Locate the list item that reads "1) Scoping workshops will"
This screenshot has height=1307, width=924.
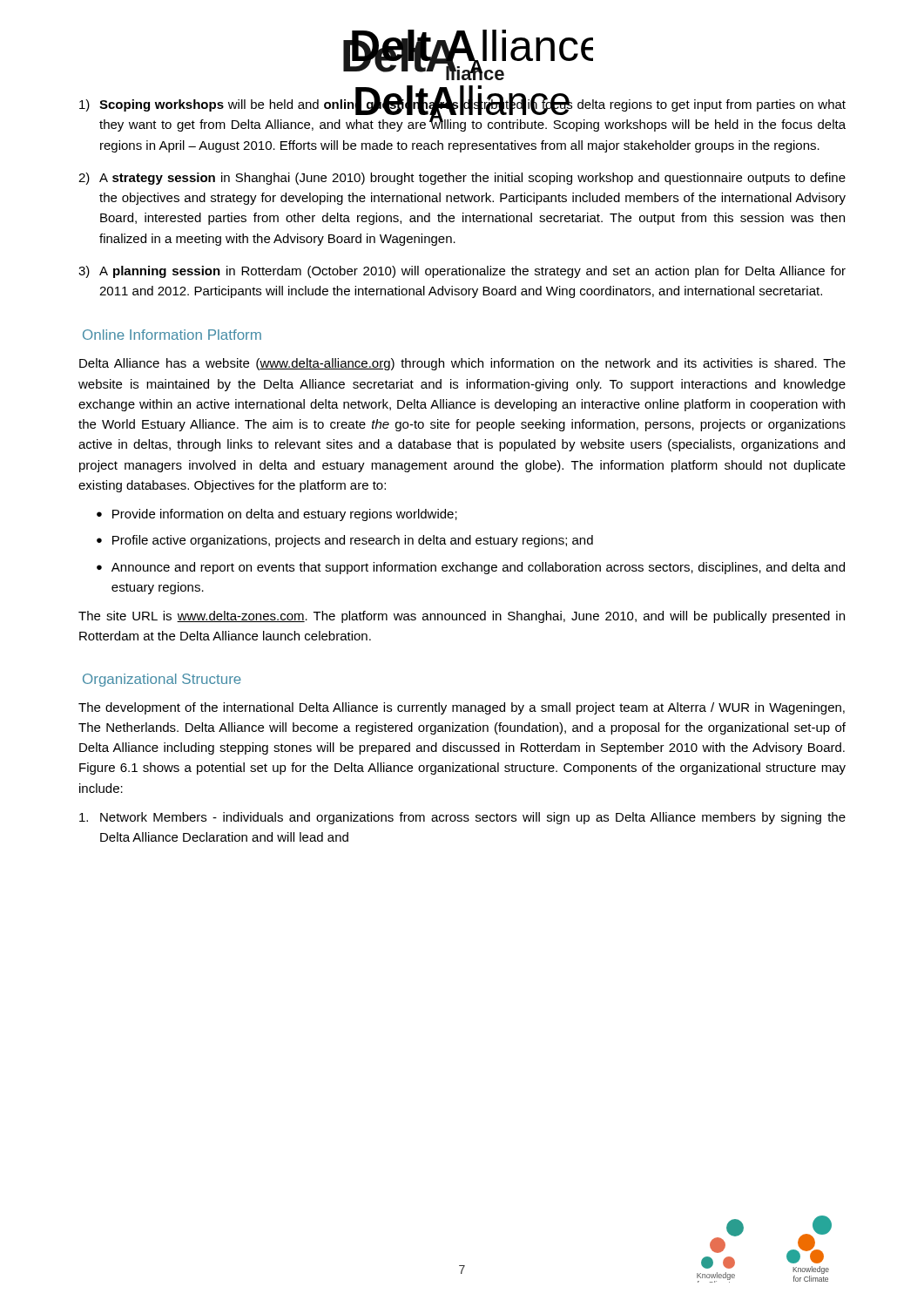click(462, 124)
